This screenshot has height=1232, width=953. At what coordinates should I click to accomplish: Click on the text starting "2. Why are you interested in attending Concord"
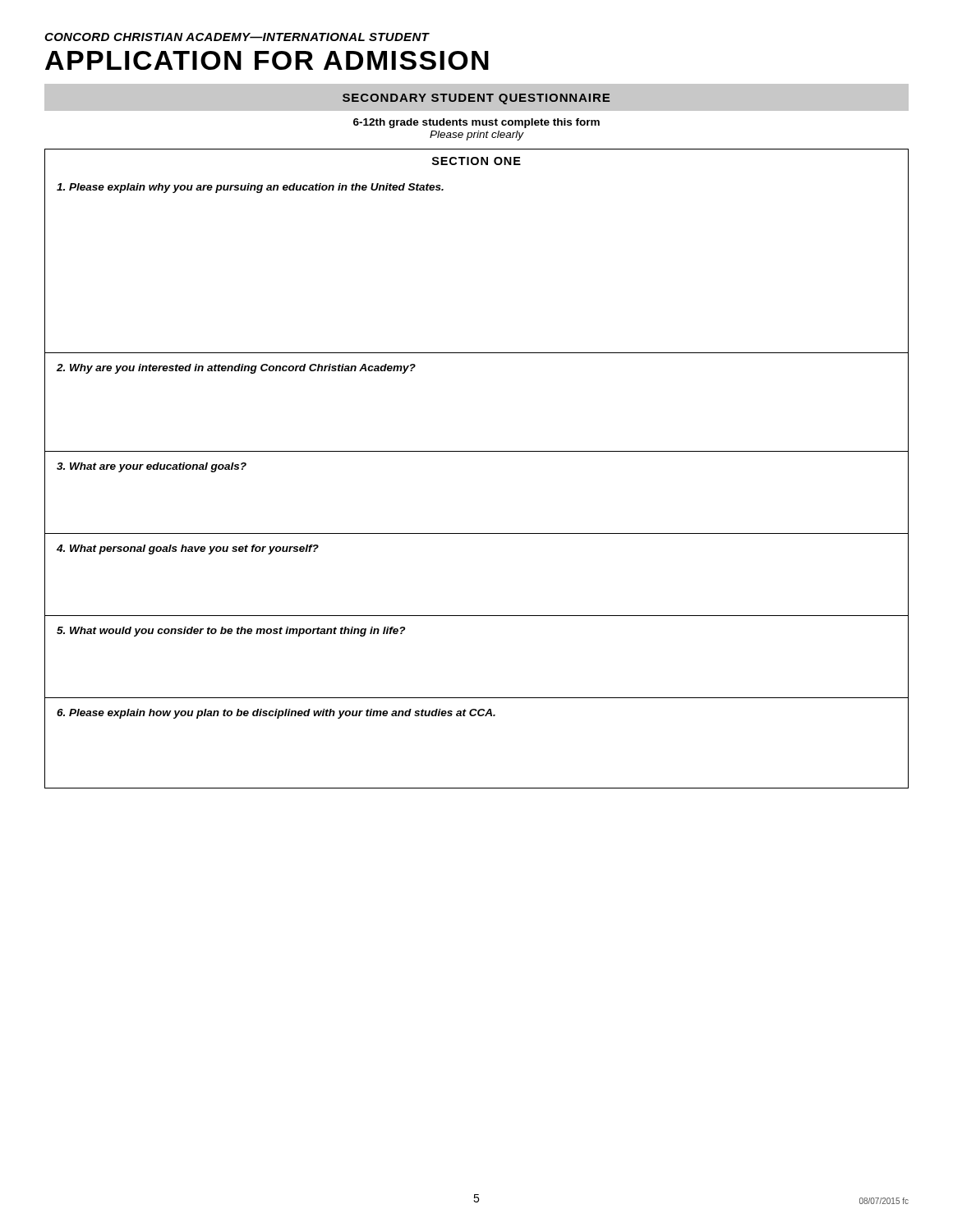[x=236, y=369]
